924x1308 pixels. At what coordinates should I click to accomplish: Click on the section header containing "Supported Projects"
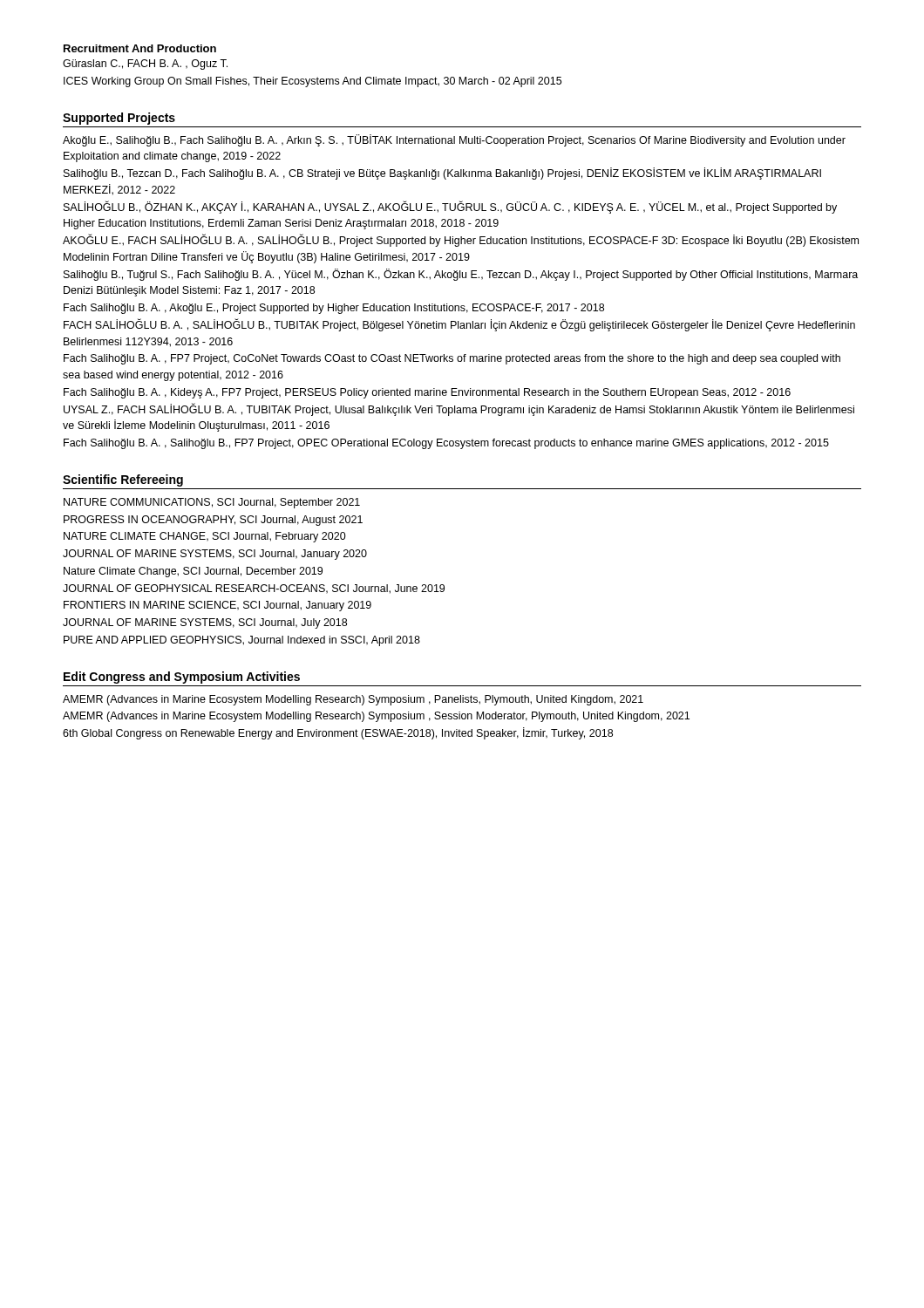[x=119, y=117]
